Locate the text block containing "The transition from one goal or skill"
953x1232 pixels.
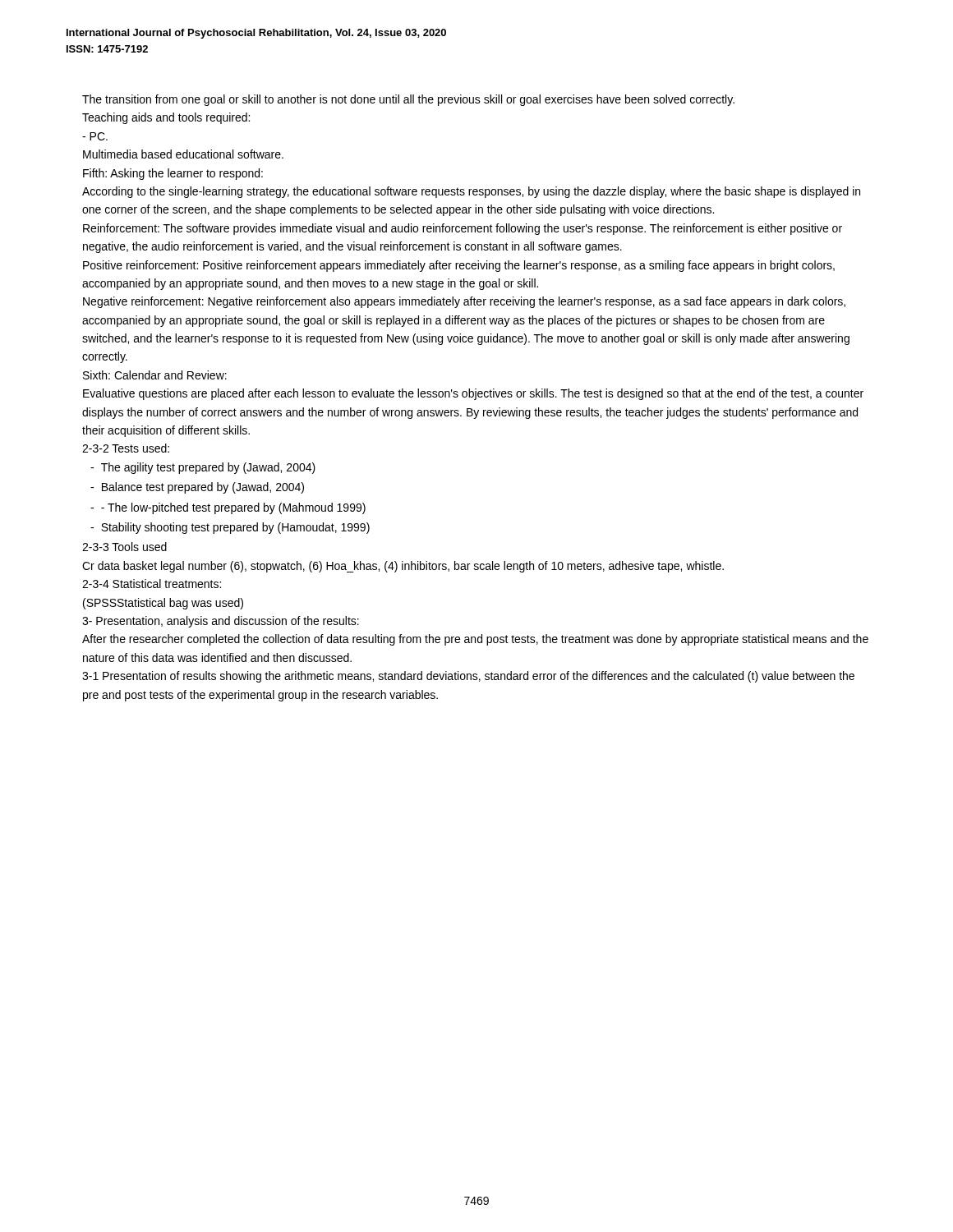[409, 99]
